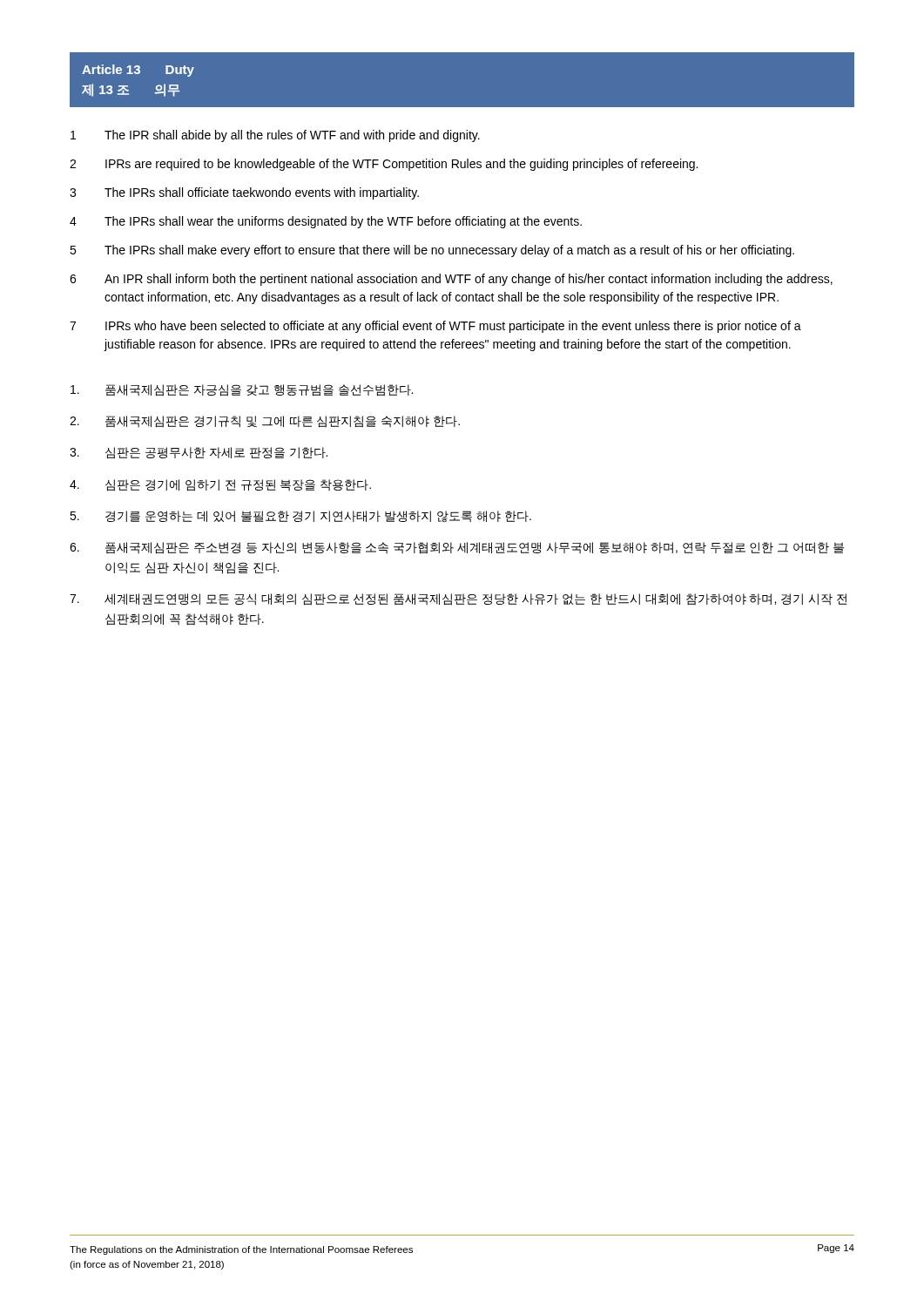Locate the list item with the text "6 An IPR shall inform both"
The height and width of the screenshot is (1307, 924).
point(462,288)
